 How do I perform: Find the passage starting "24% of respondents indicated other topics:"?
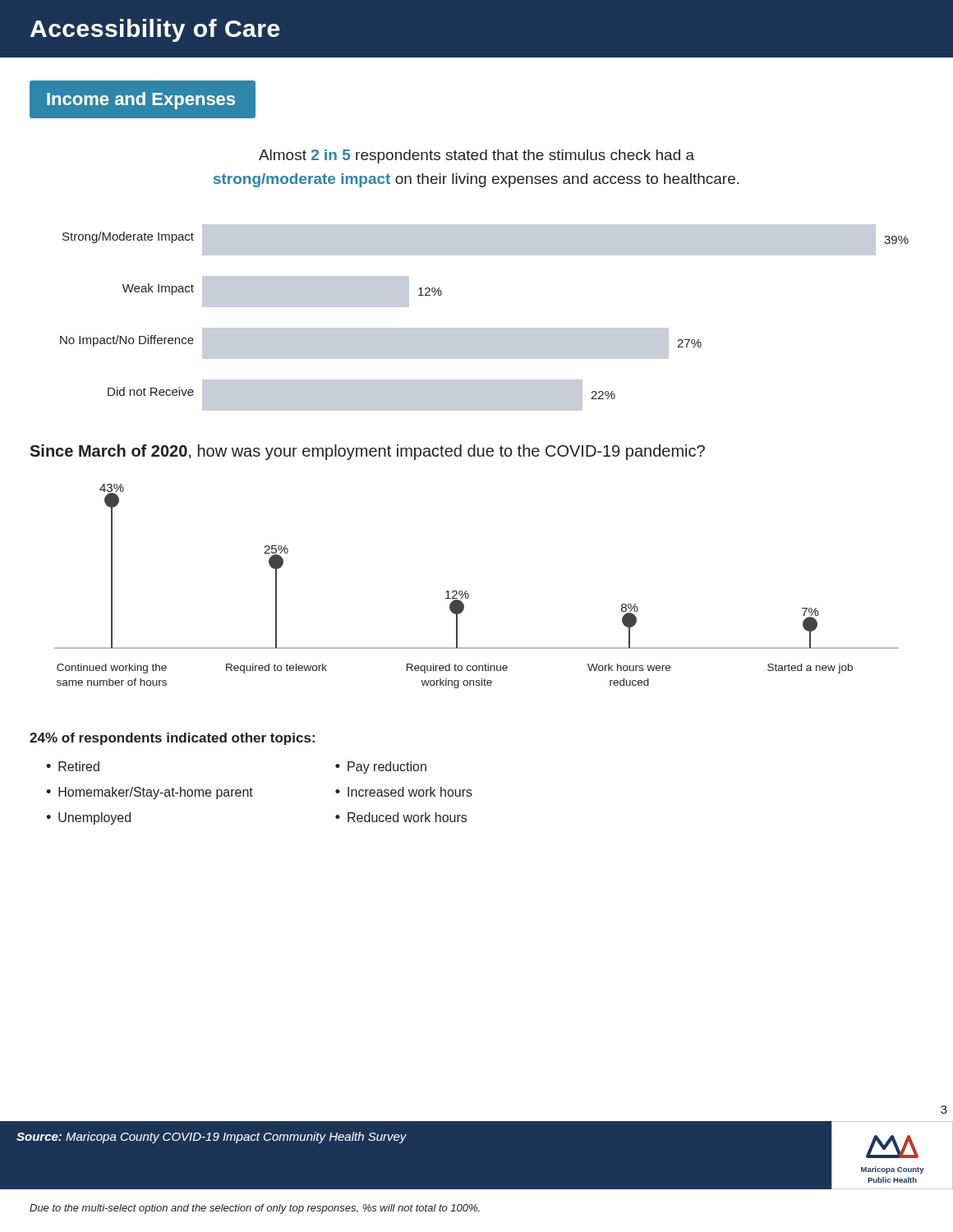pos(173,738)
